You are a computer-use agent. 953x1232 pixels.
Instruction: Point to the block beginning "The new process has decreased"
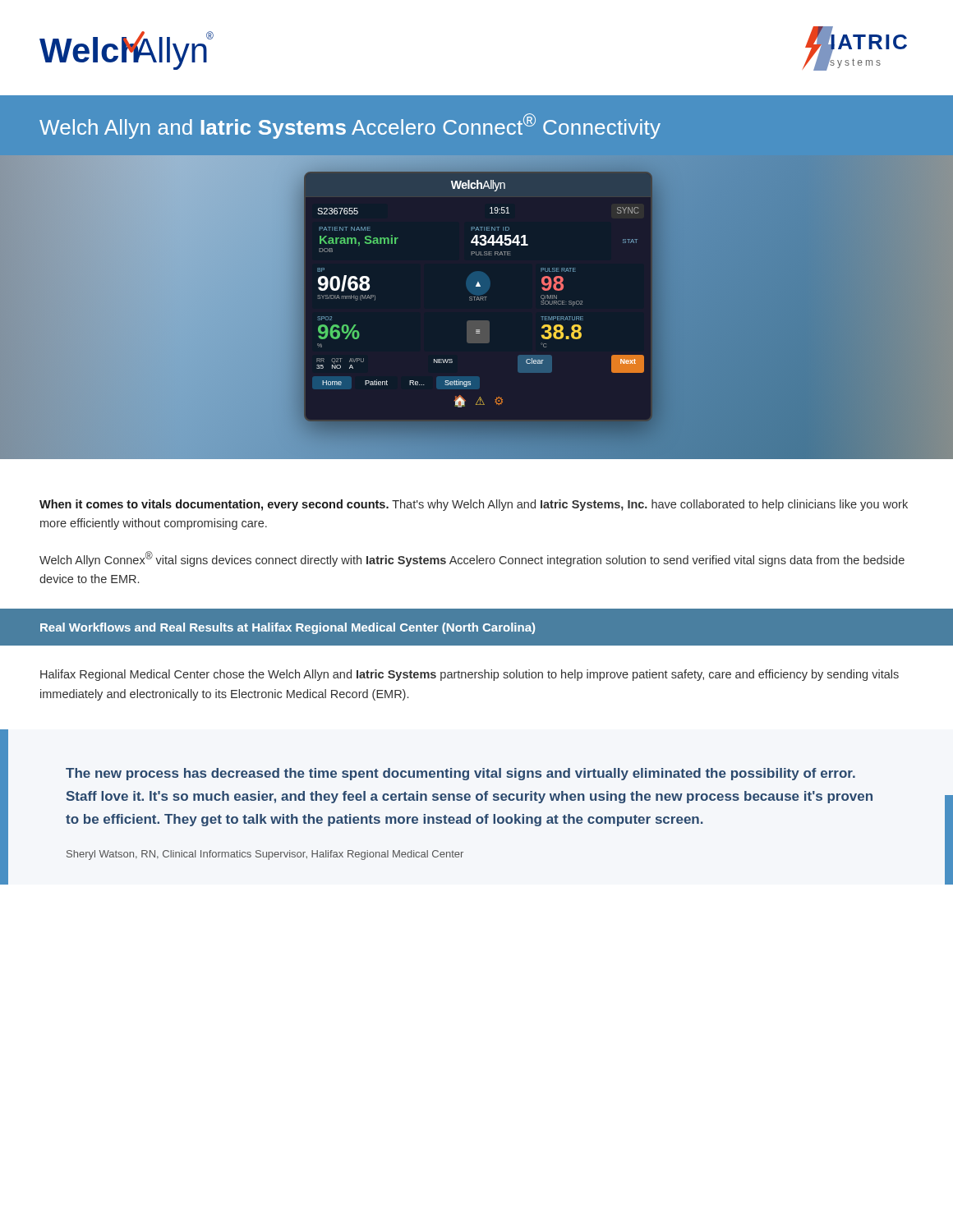[470, 796]
